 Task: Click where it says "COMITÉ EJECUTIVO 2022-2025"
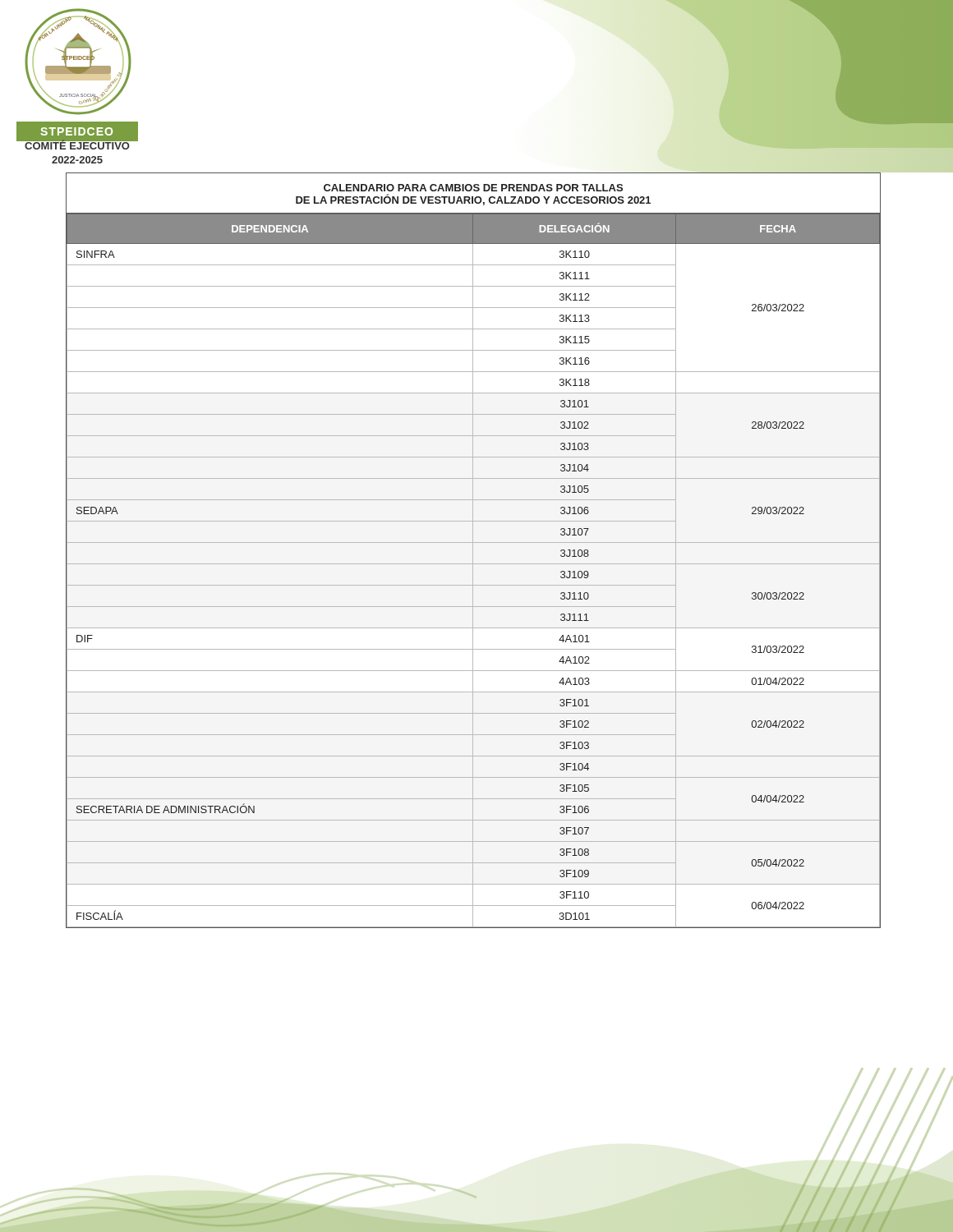[x=77, y=153]
